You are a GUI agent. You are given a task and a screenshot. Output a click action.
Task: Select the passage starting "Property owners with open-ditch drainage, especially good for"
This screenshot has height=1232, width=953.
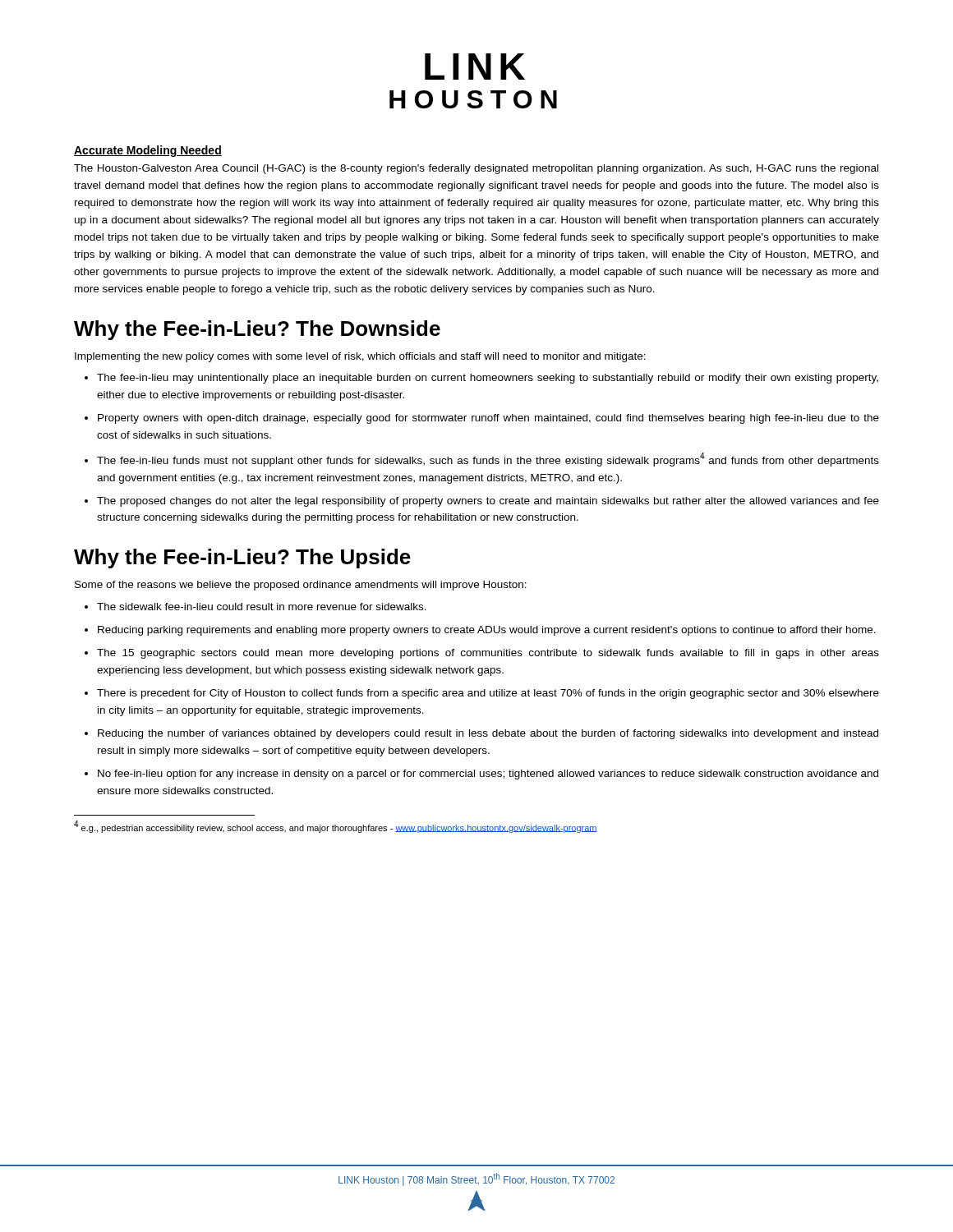point(488,427)
